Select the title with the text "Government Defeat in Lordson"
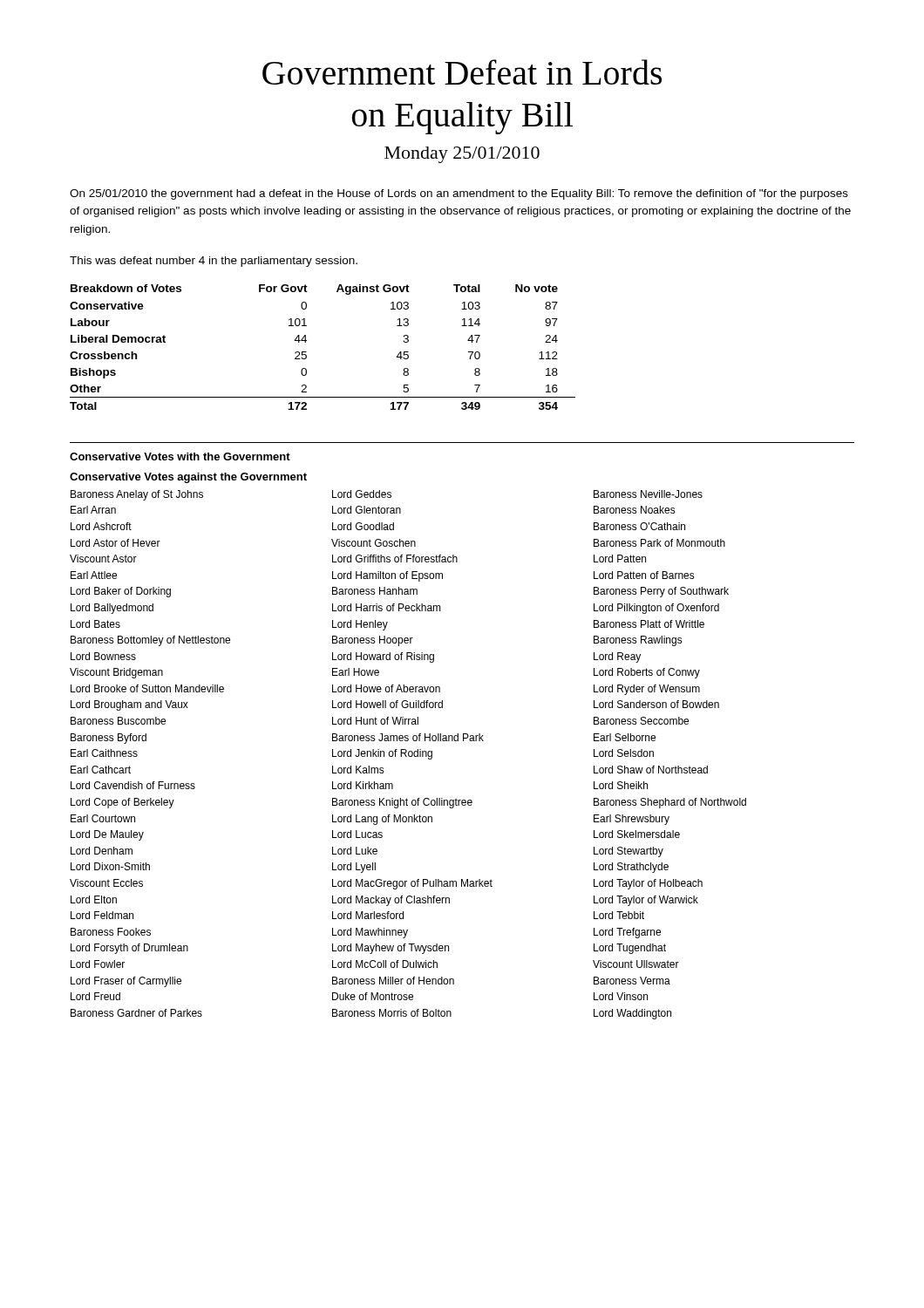The image size is (924, 1308). tap(462, 108)
